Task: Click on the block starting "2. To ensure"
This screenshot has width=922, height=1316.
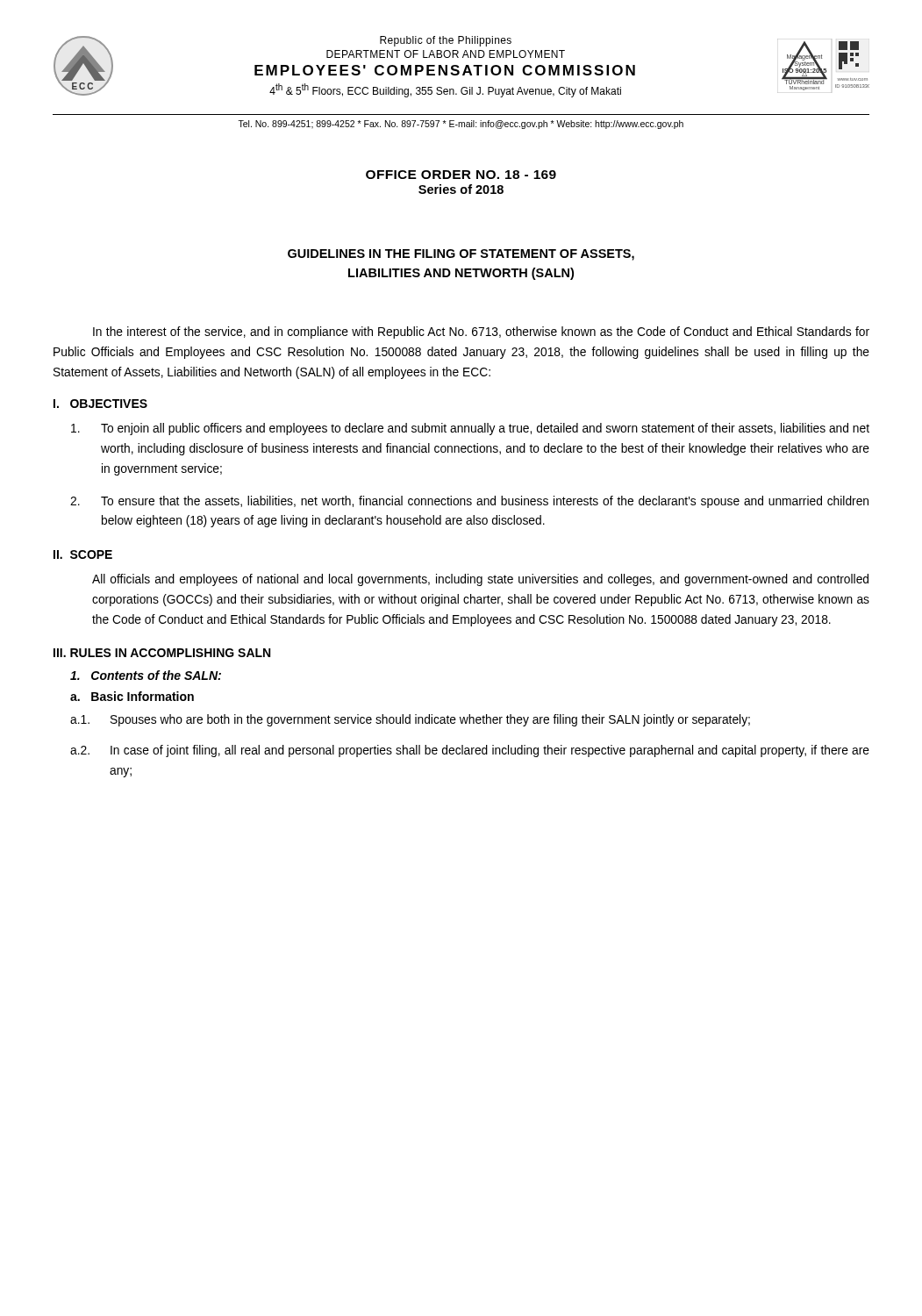Action: coord(470,512)
